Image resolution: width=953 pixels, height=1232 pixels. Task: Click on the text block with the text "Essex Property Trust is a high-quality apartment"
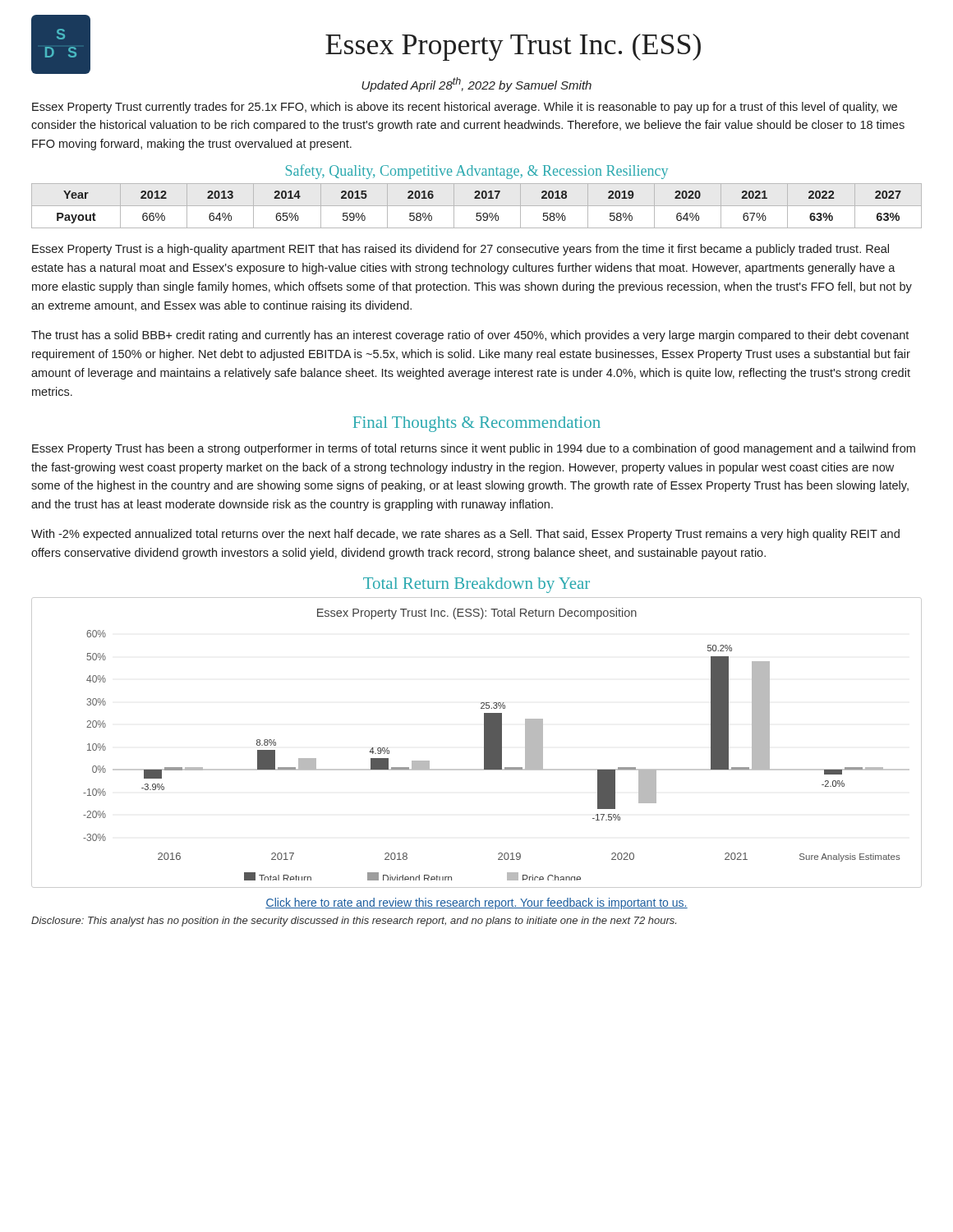(x=471, y=277)
